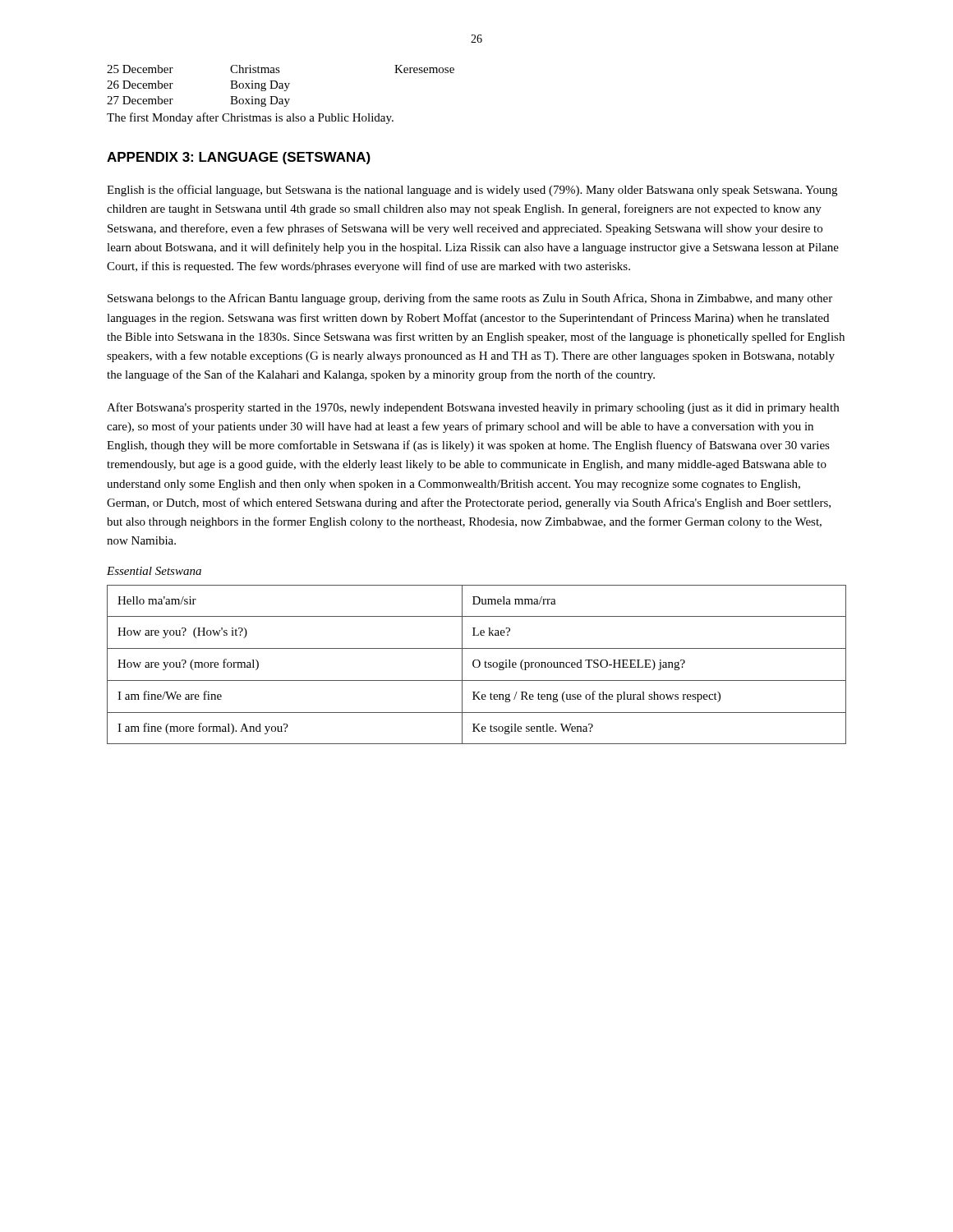This screenshot has height=1232, width=953.
Task: Click on the element starting "Setswana belongs to the African"
Action: pyautogui.click(x=476, y=337)
